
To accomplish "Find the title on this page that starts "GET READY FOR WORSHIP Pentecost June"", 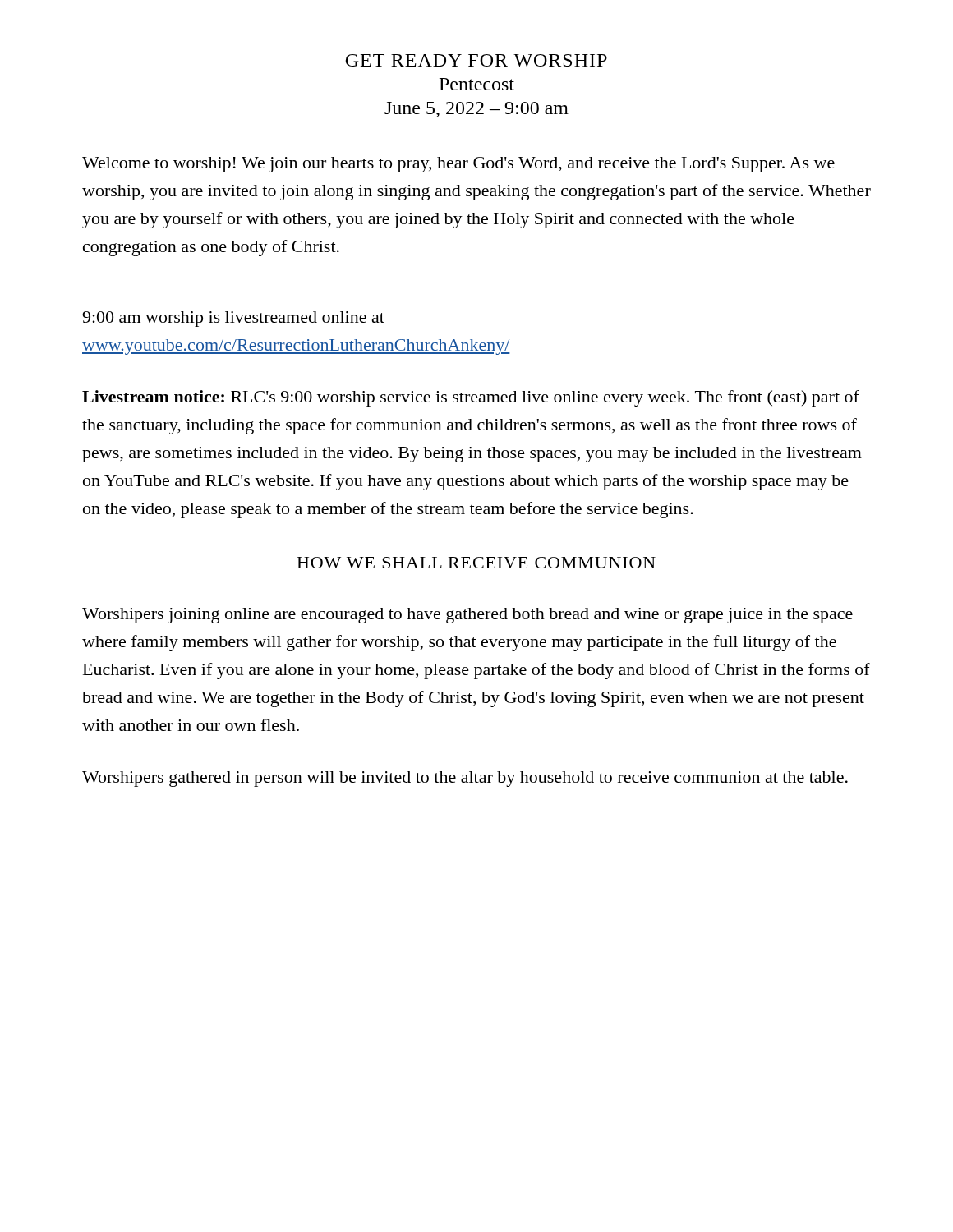I will tap(476, 84).
